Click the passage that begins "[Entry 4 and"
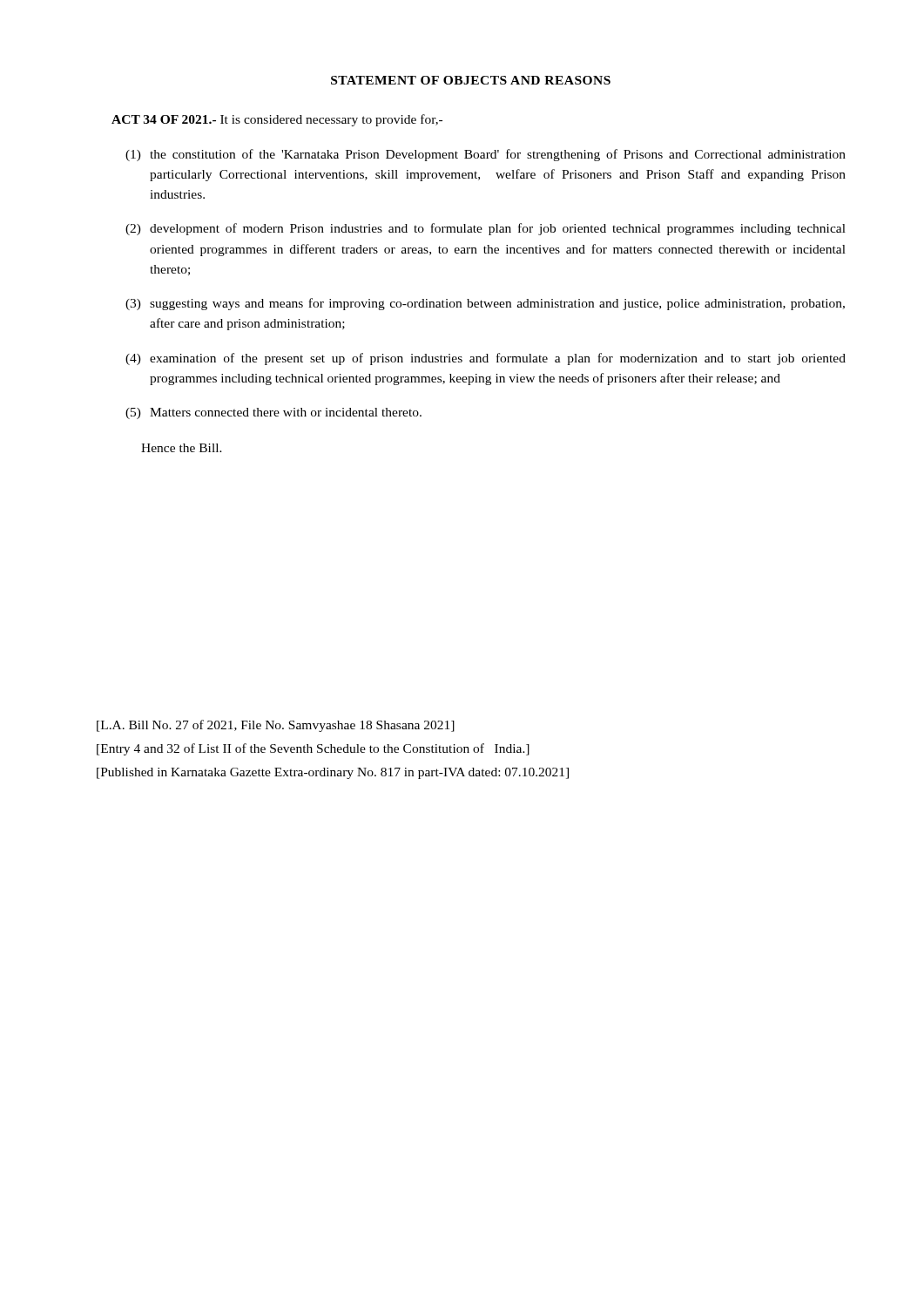The width and height of the screenshot is (924, 1307). click(x=313, y=748)
